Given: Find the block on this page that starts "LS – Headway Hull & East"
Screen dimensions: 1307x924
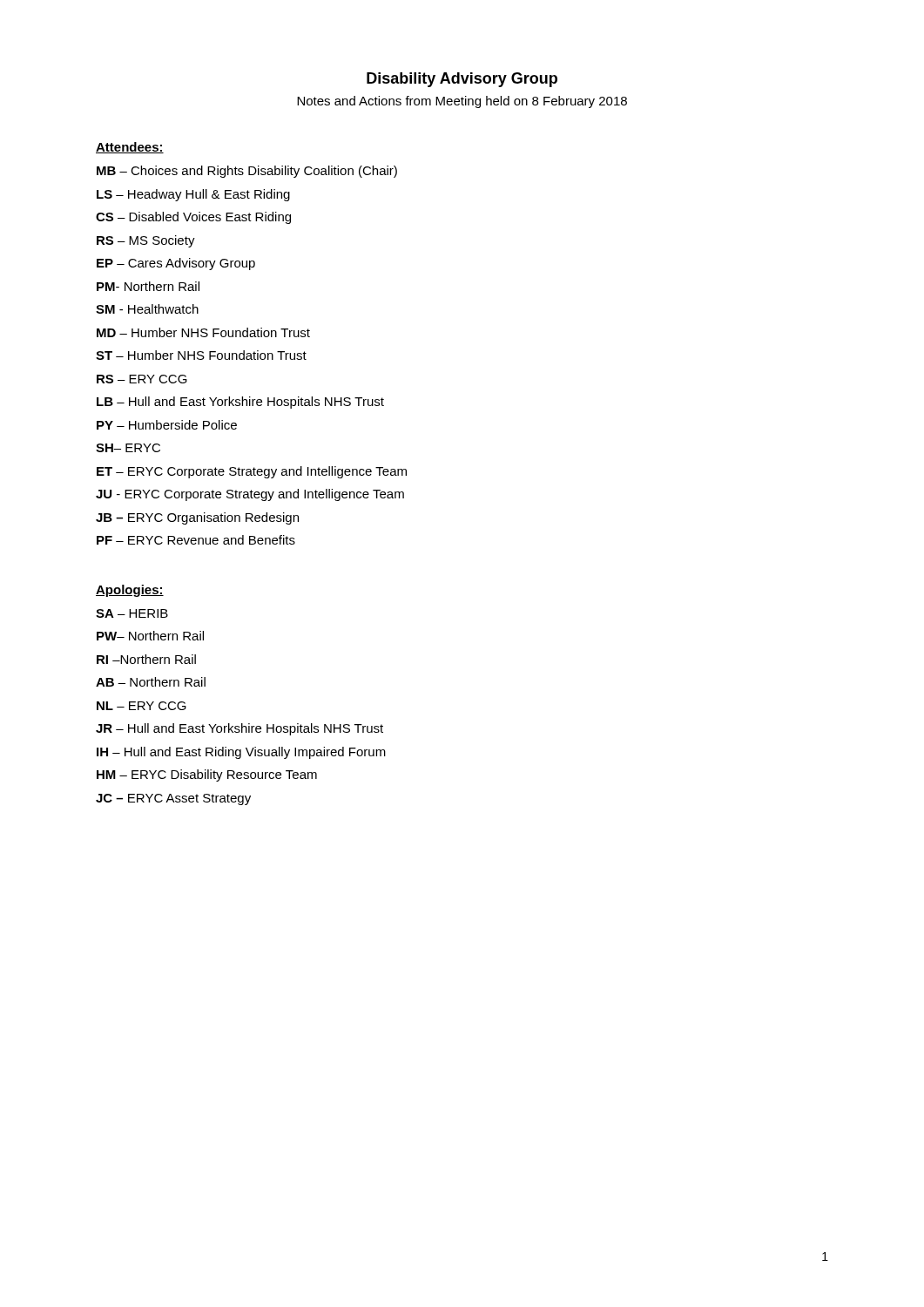Looking at the screenshot, I should 193,193.
